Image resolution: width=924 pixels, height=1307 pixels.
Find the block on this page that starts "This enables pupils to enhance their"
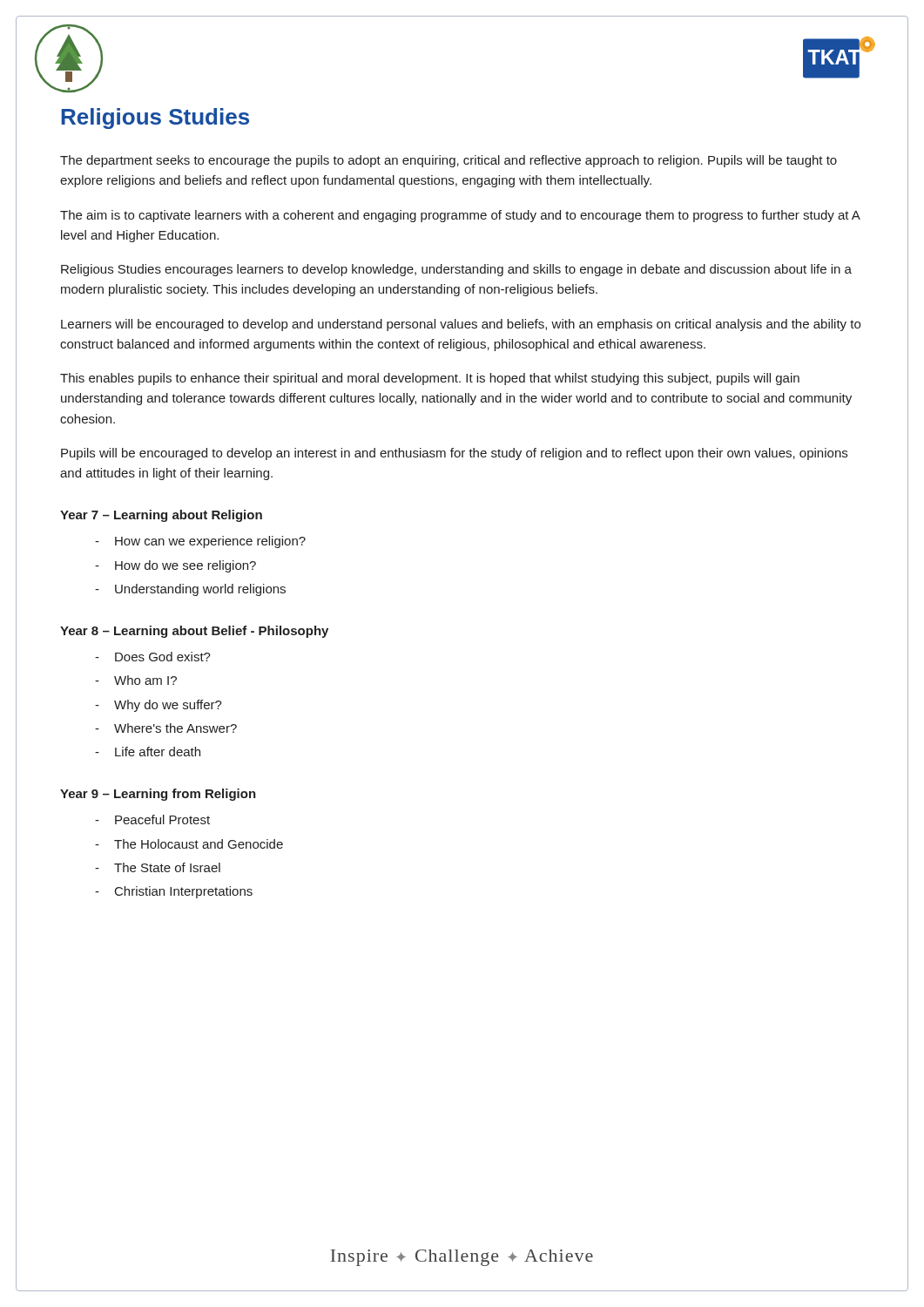(456, 398)
